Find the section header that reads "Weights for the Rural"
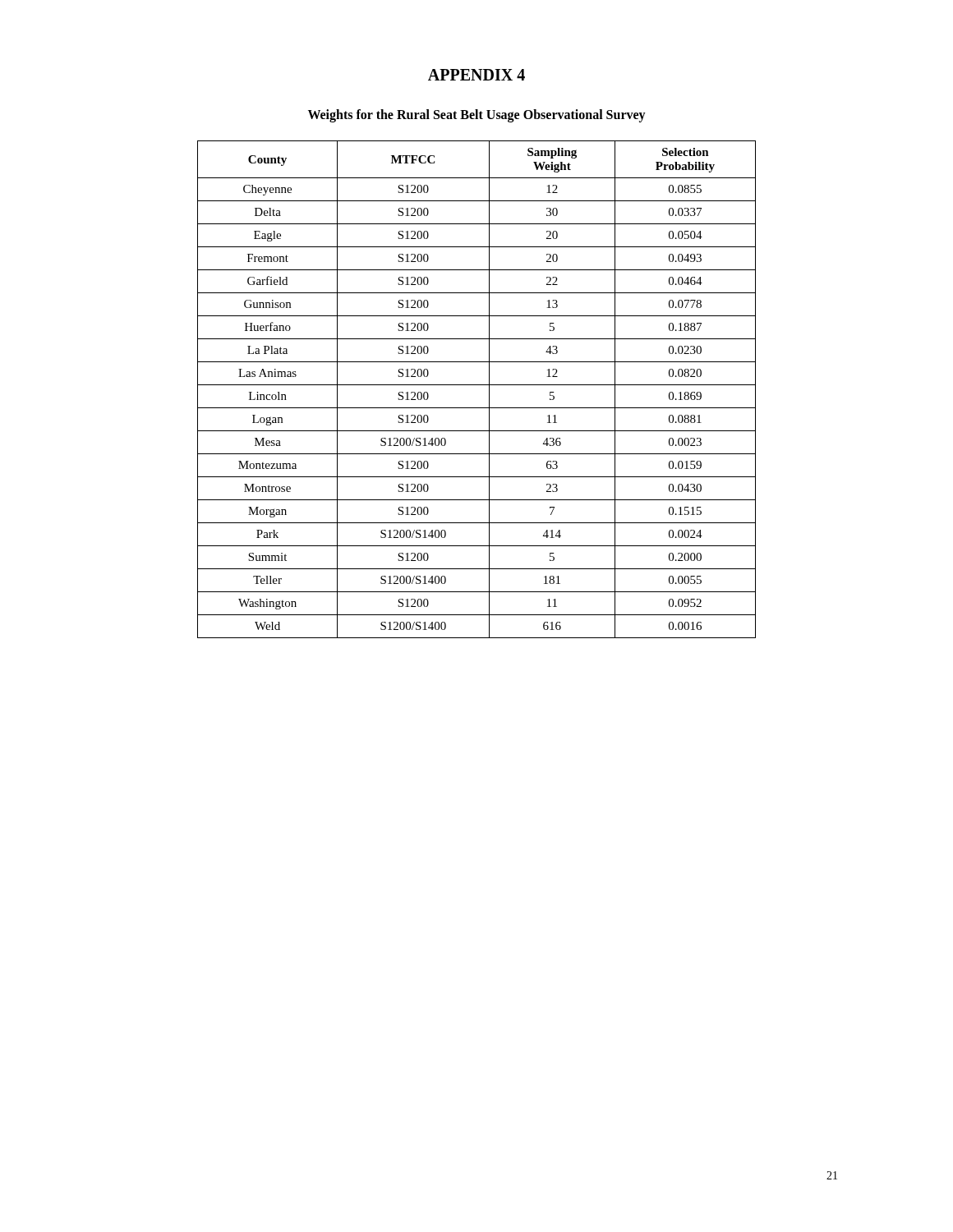 476,115
